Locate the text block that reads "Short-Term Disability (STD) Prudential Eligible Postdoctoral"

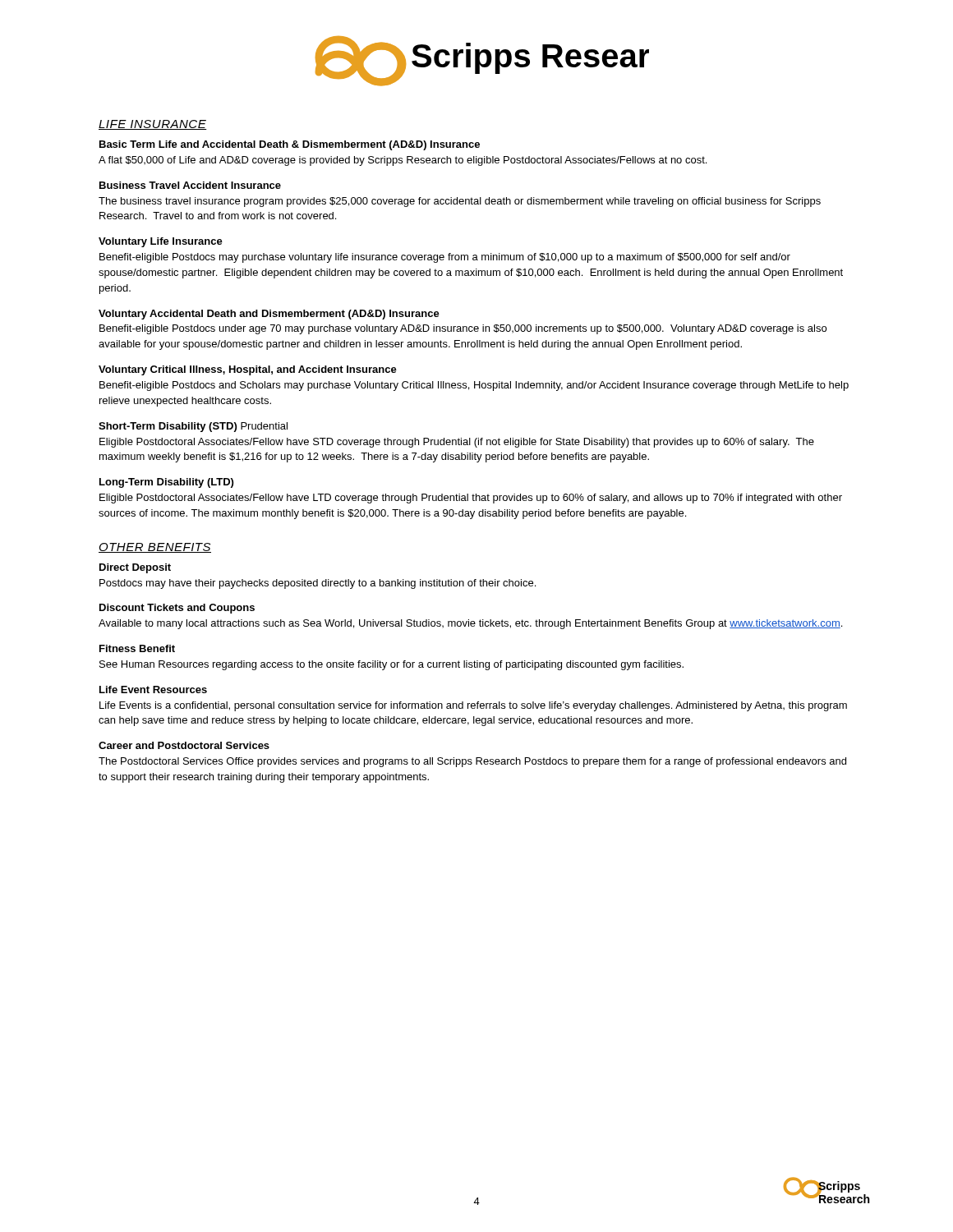click(x=456, y=441)
